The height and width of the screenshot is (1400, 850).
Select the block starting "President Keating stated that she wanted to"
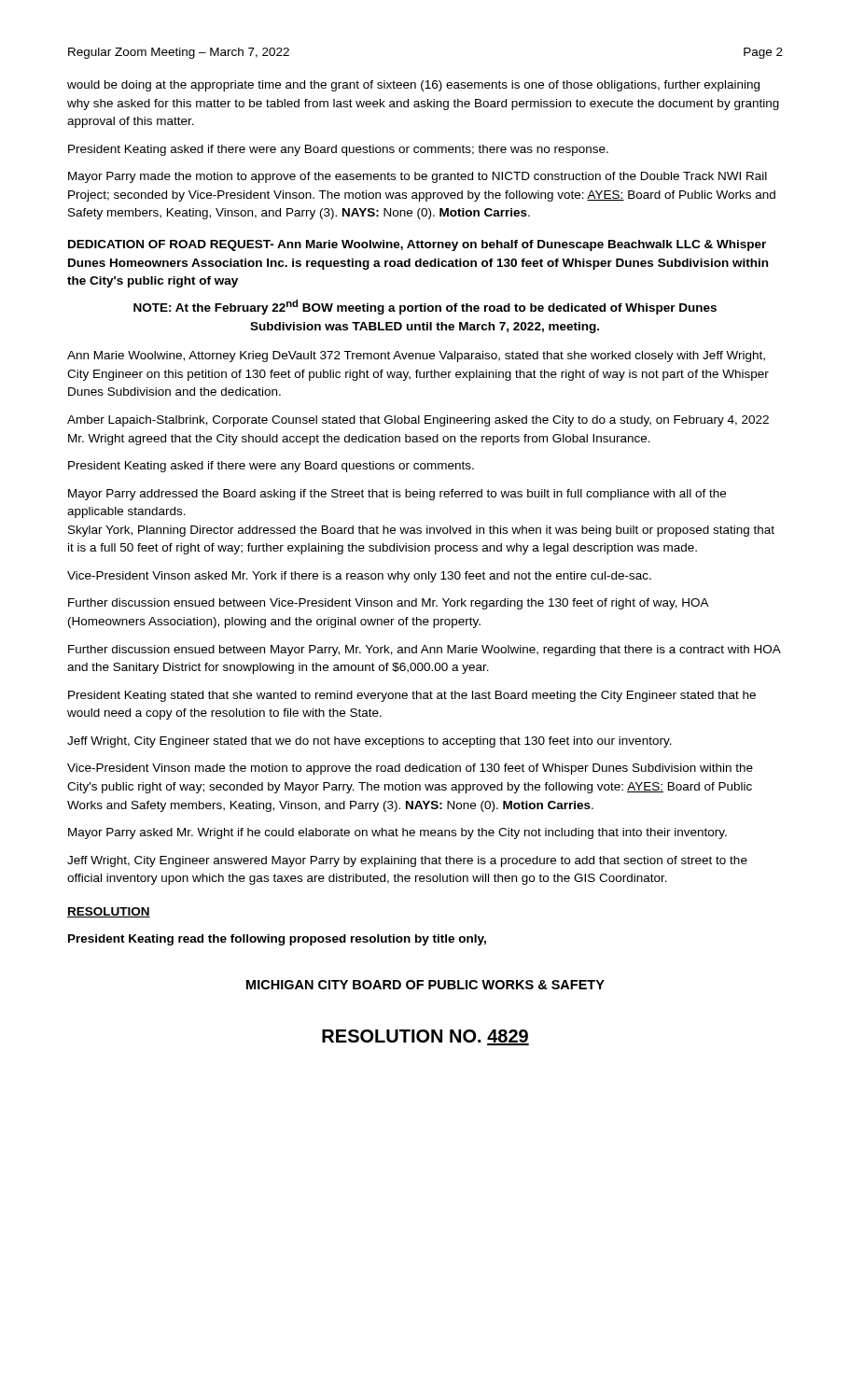tap(425, 704)
